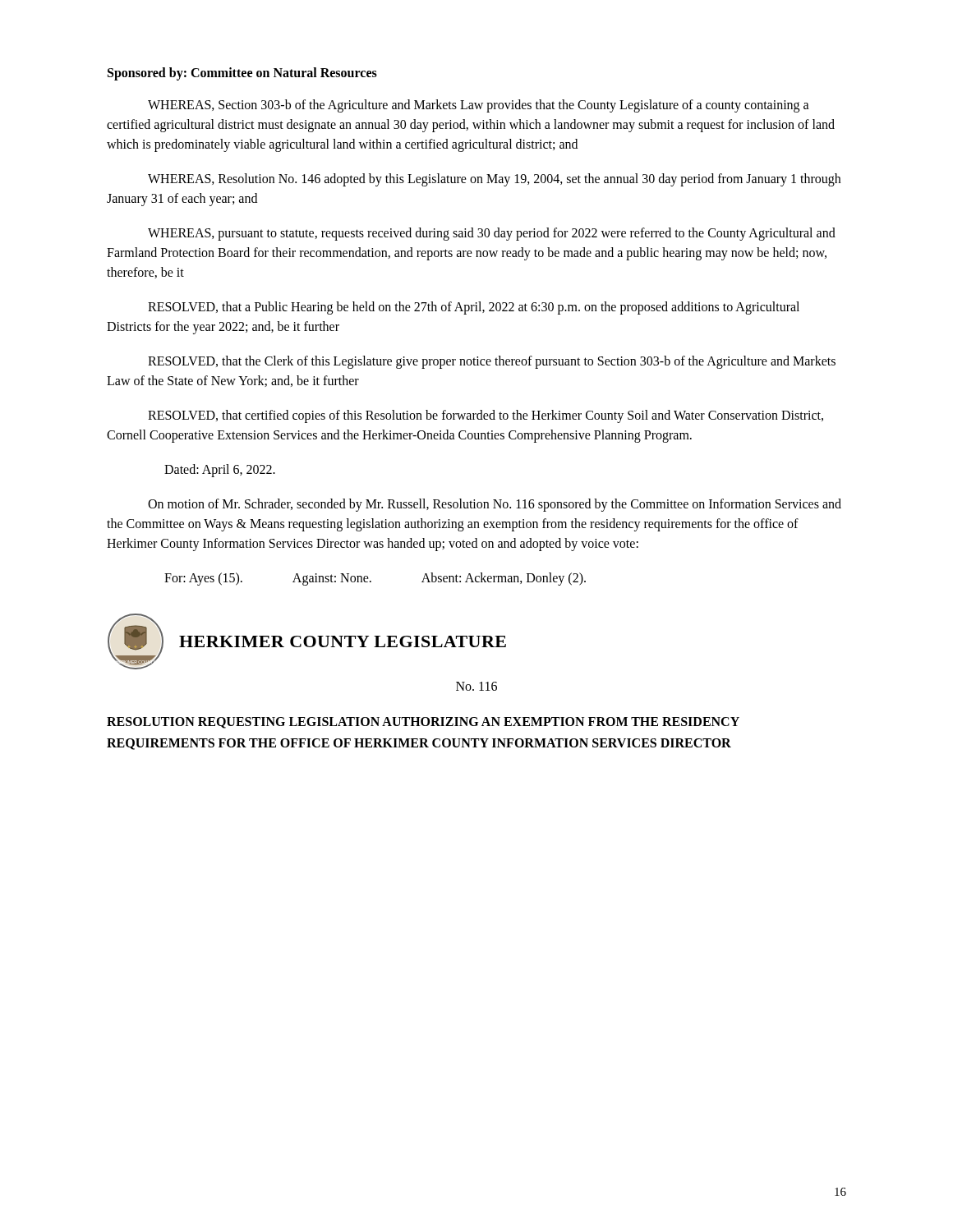This screenshot has height=1232, width=953.
Task: Select the title containing "RESOLUTION REQUESTING LEGISLATION AUTHORIZING AN EXEMPTION FROM"
Action: (423, 732)
